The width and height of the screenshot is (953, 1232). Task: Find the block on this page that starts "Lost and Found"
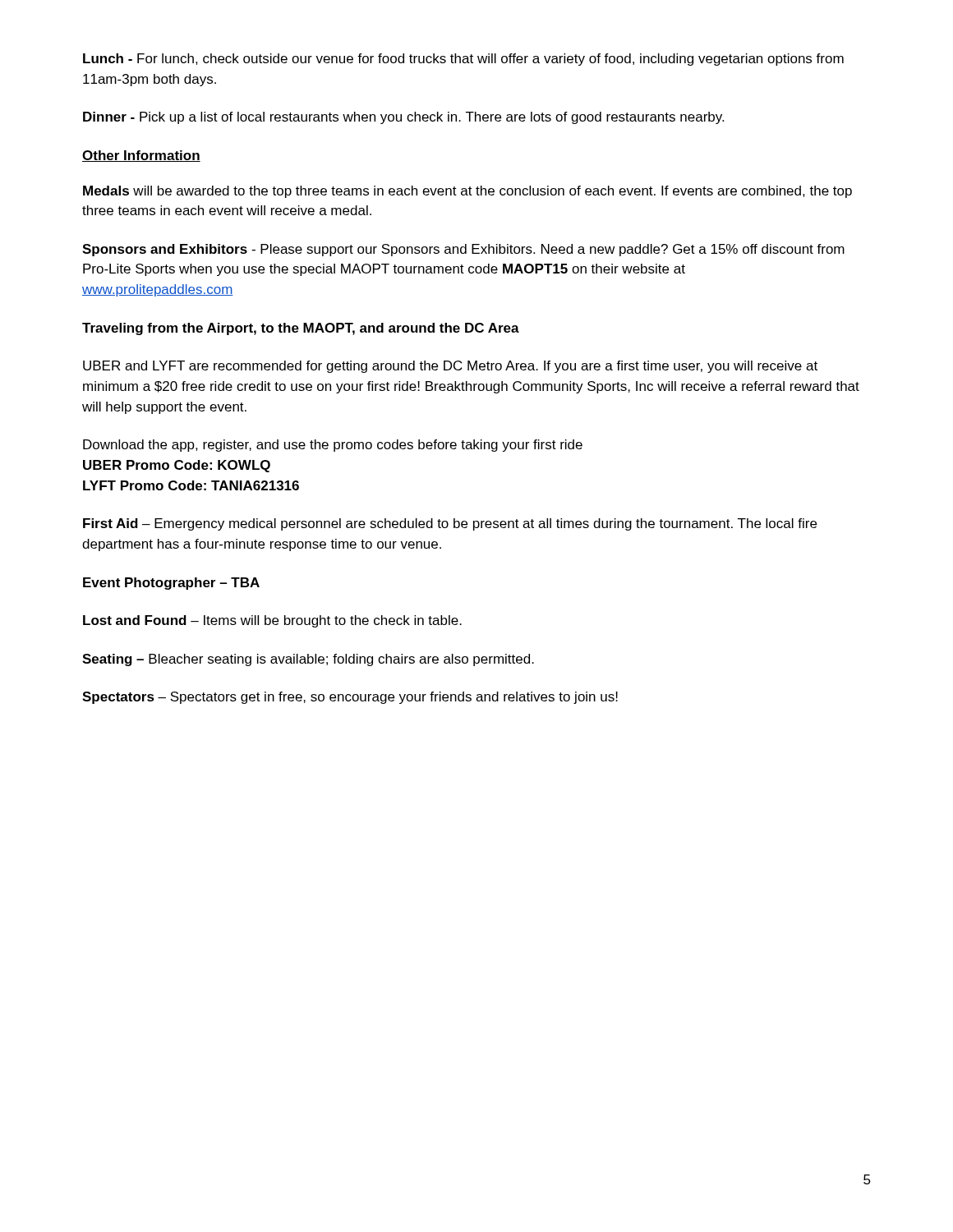pyautogui.click(x=272, y=621)
